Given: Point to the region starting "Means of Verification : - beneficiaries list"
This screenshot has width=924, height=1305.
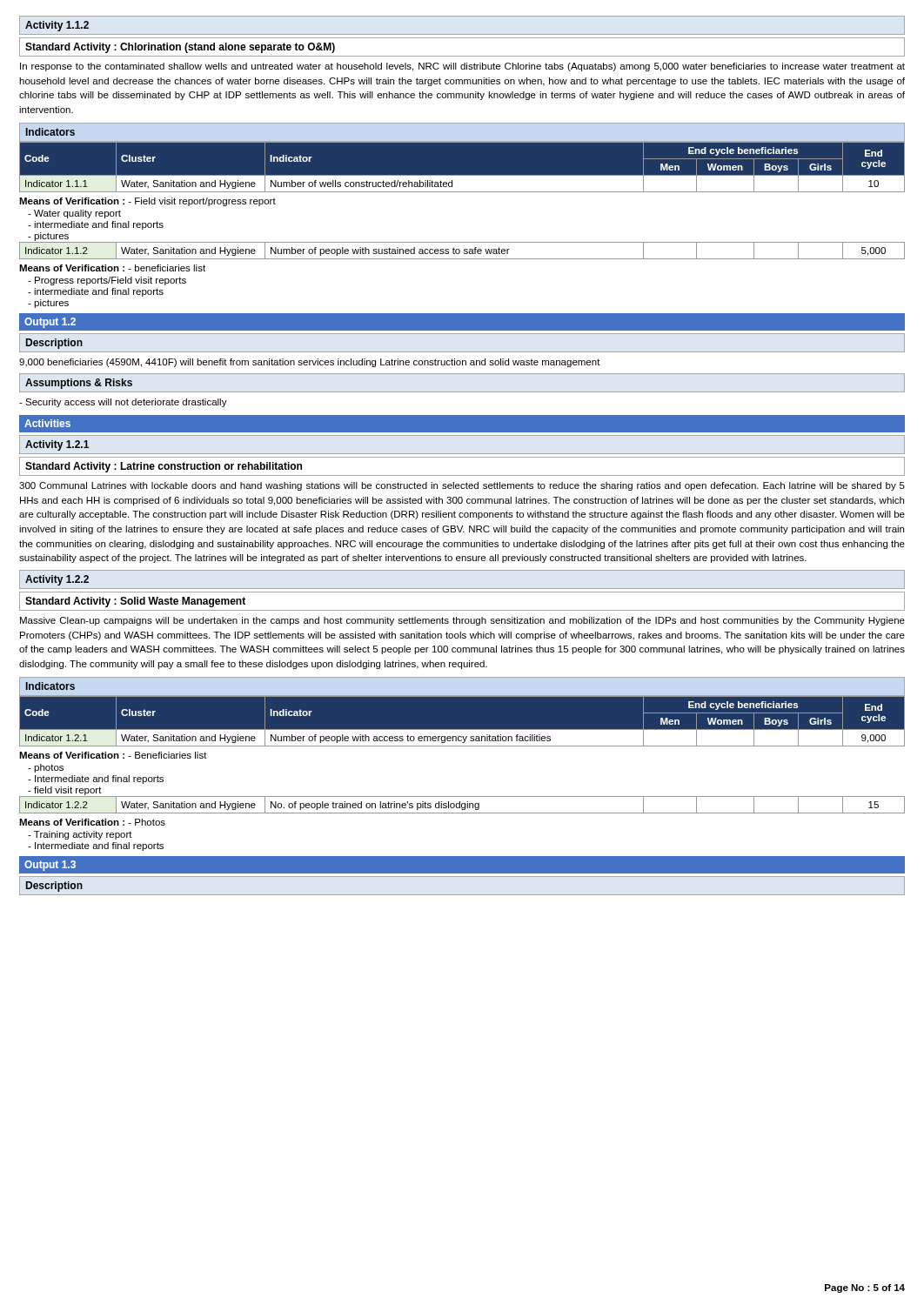Looking at the screenshot, I should (x=112, y=268).
